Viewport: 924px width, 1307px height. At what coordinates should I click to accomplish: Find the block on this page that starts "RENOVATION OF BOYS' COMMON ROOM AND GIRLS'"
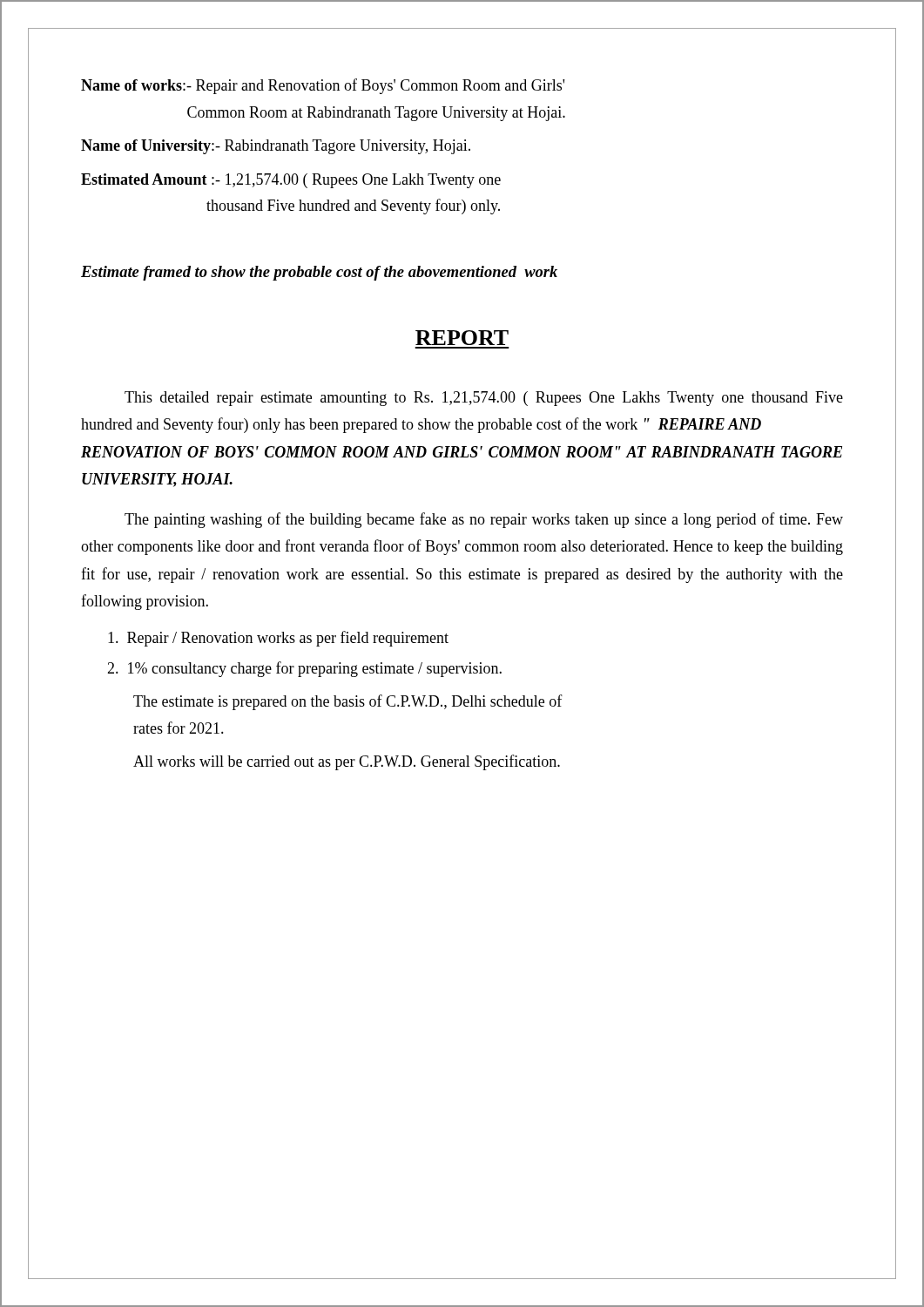462,466
